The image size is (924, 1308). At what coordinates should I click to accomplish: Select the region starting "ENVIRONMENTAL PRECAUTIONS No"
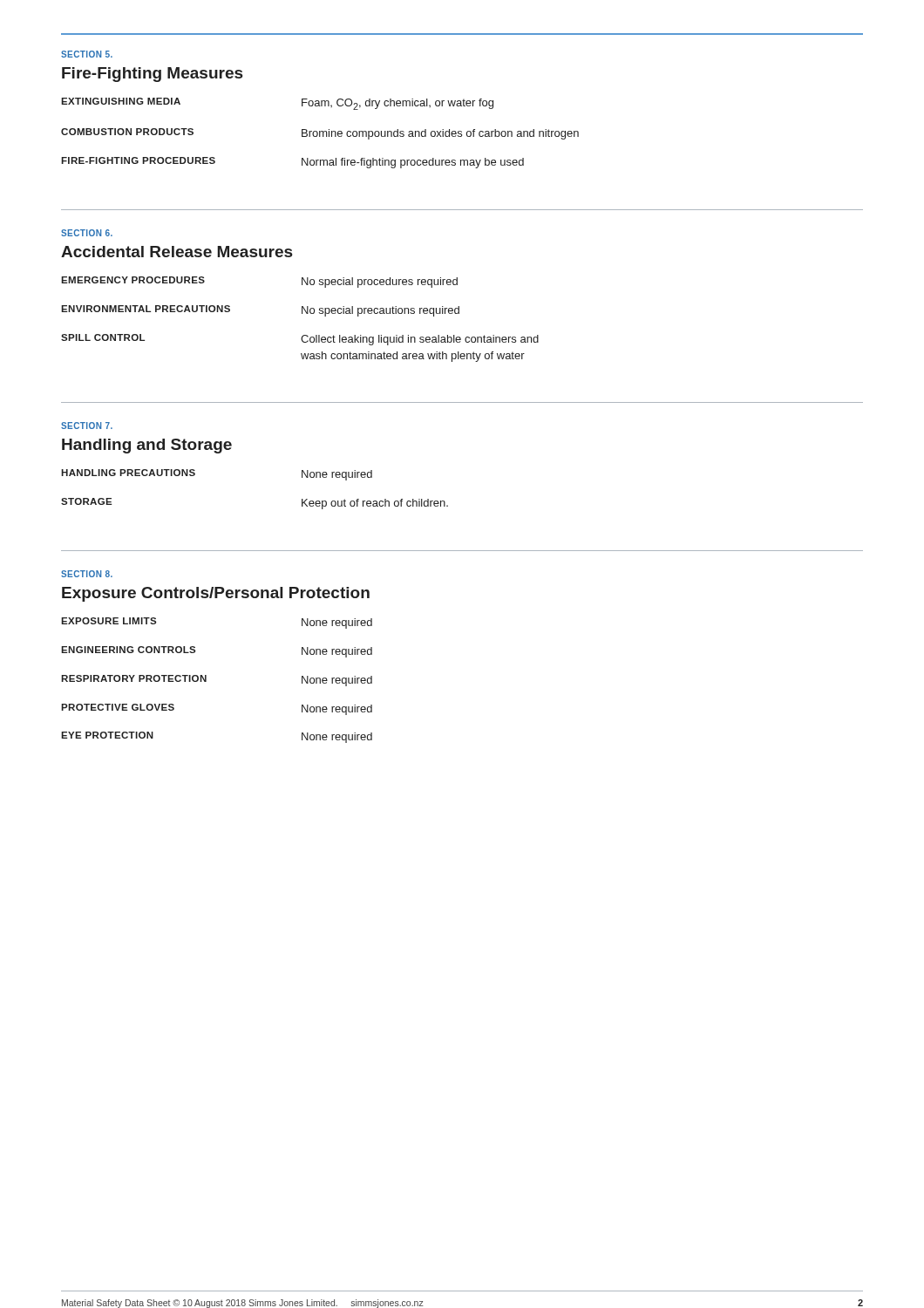[462, 311]
